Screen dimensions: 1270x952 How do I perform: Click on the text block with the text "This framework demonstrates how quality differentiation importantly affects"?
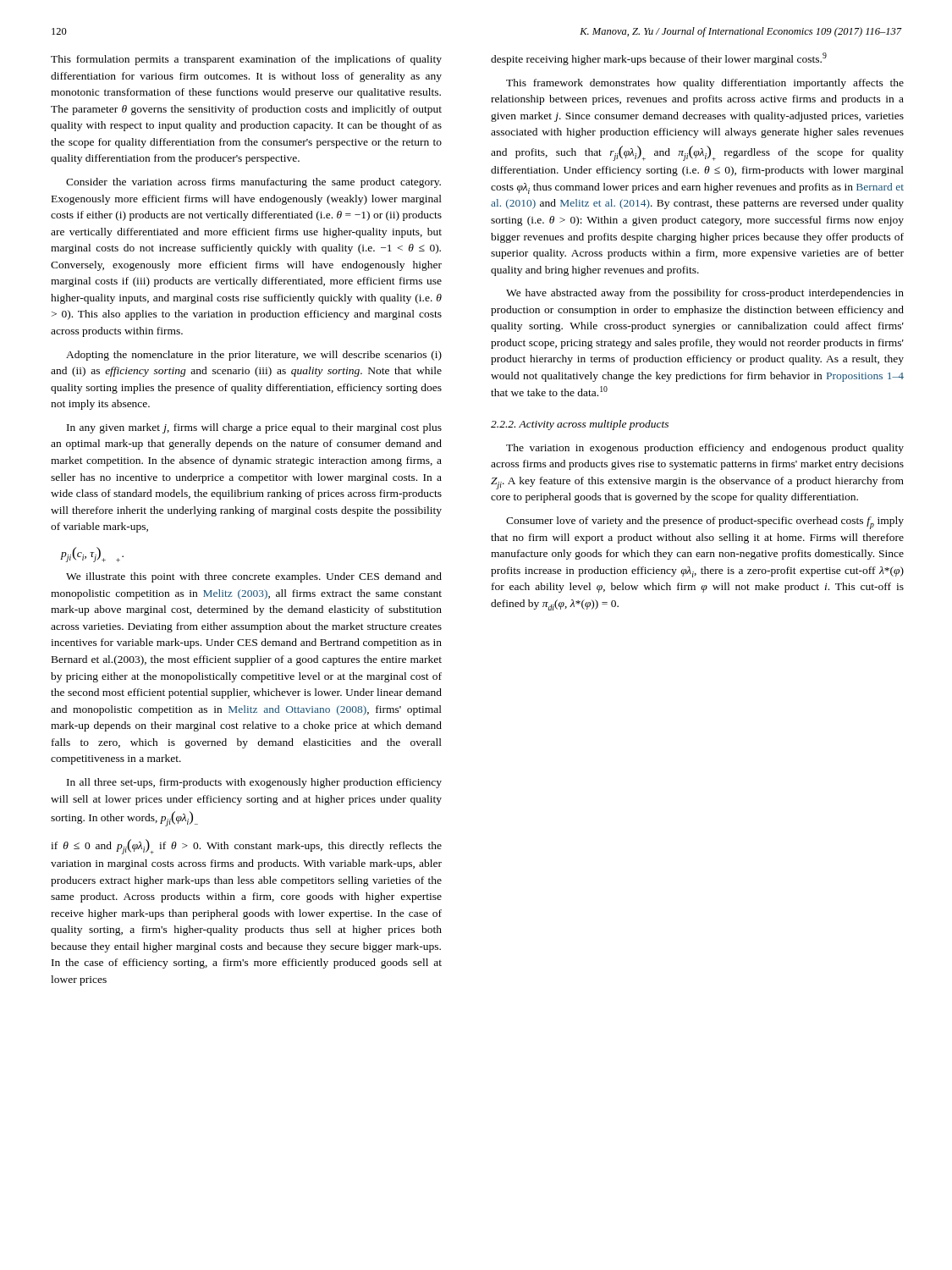coord(697,176)
